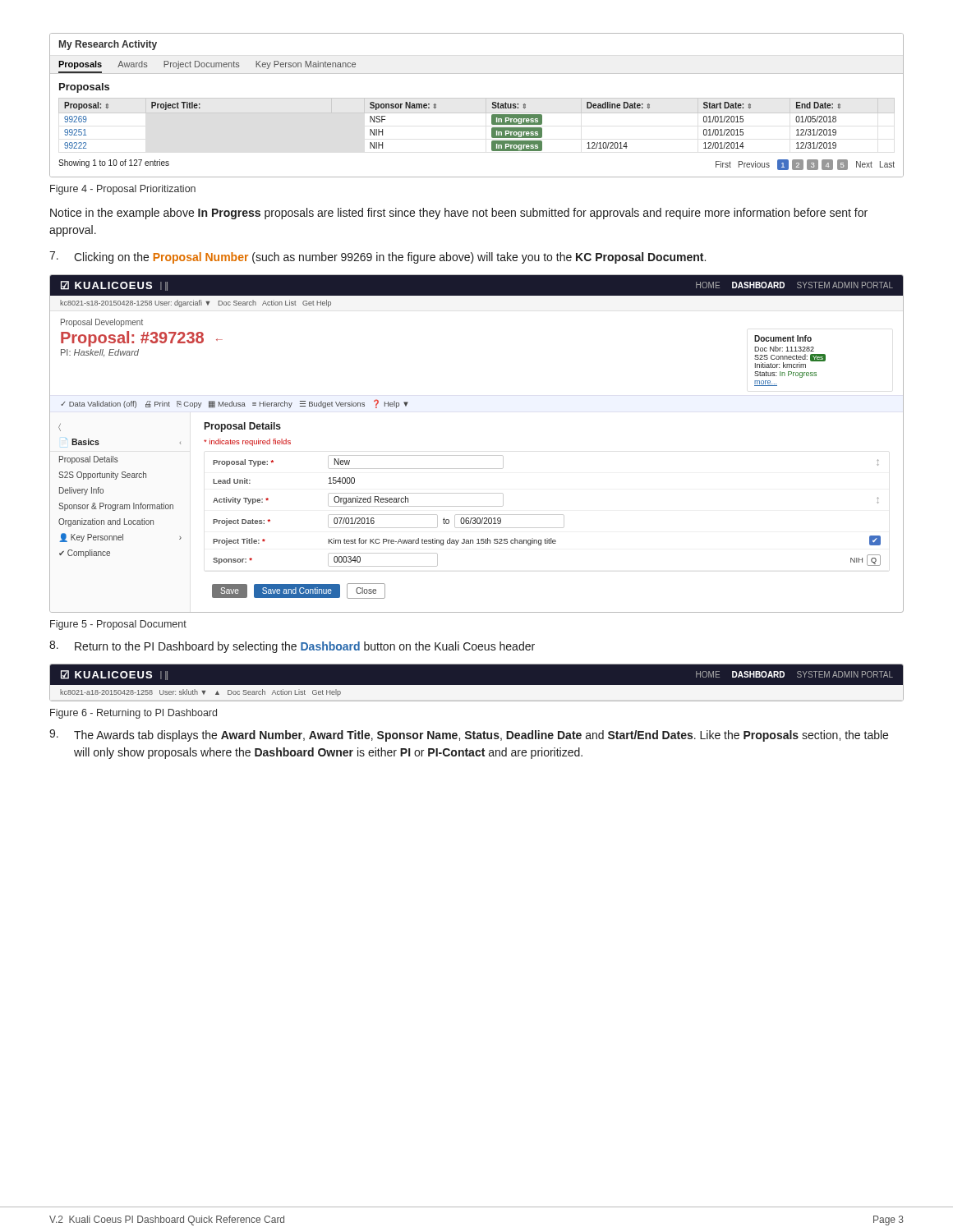Find the caption that says "Figure 6 - Returning to"
Viewport: 953px width, 1232px height.
pos(133,713)
